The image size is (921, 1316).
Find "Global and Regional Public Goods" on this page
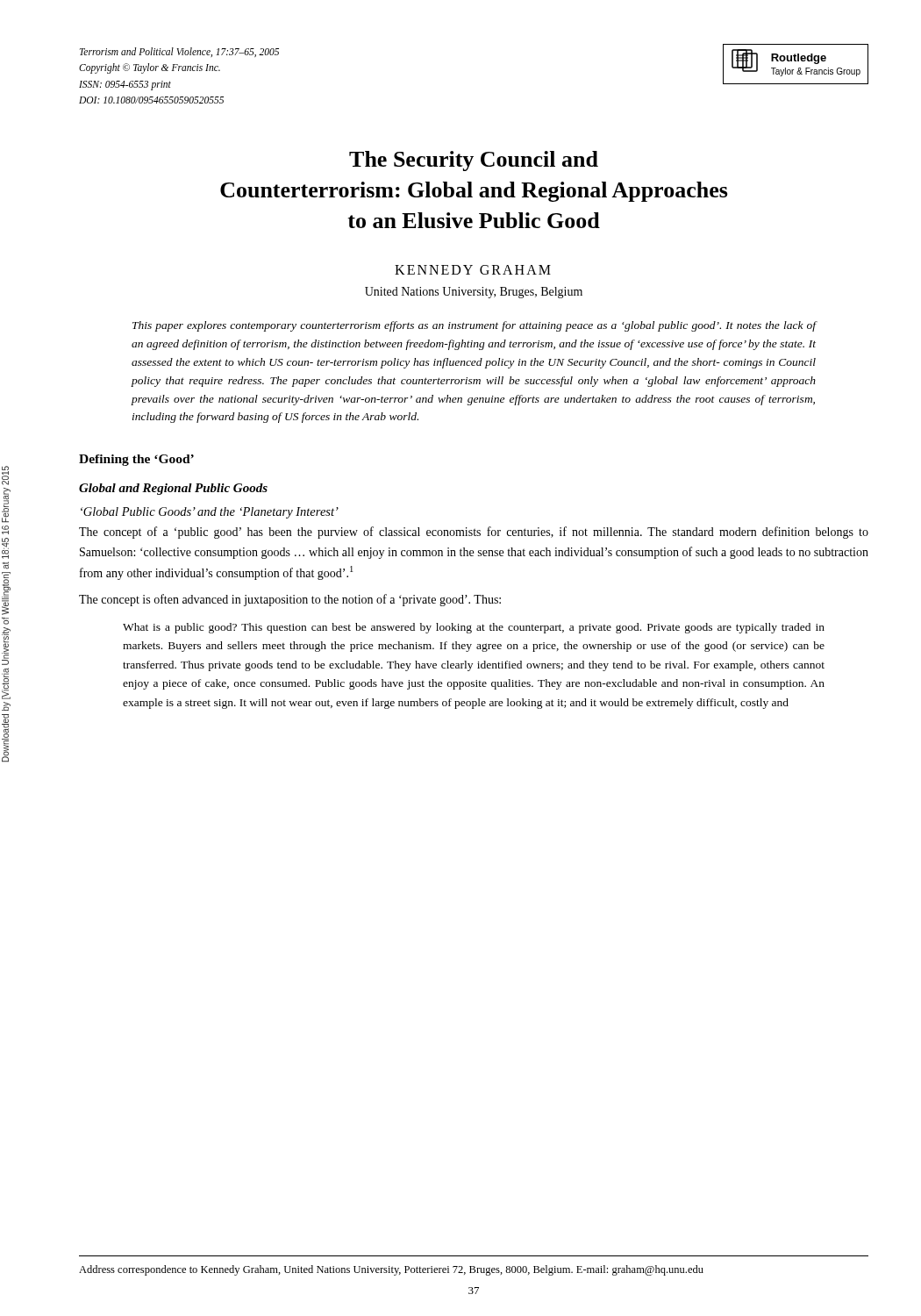(173, 488)
